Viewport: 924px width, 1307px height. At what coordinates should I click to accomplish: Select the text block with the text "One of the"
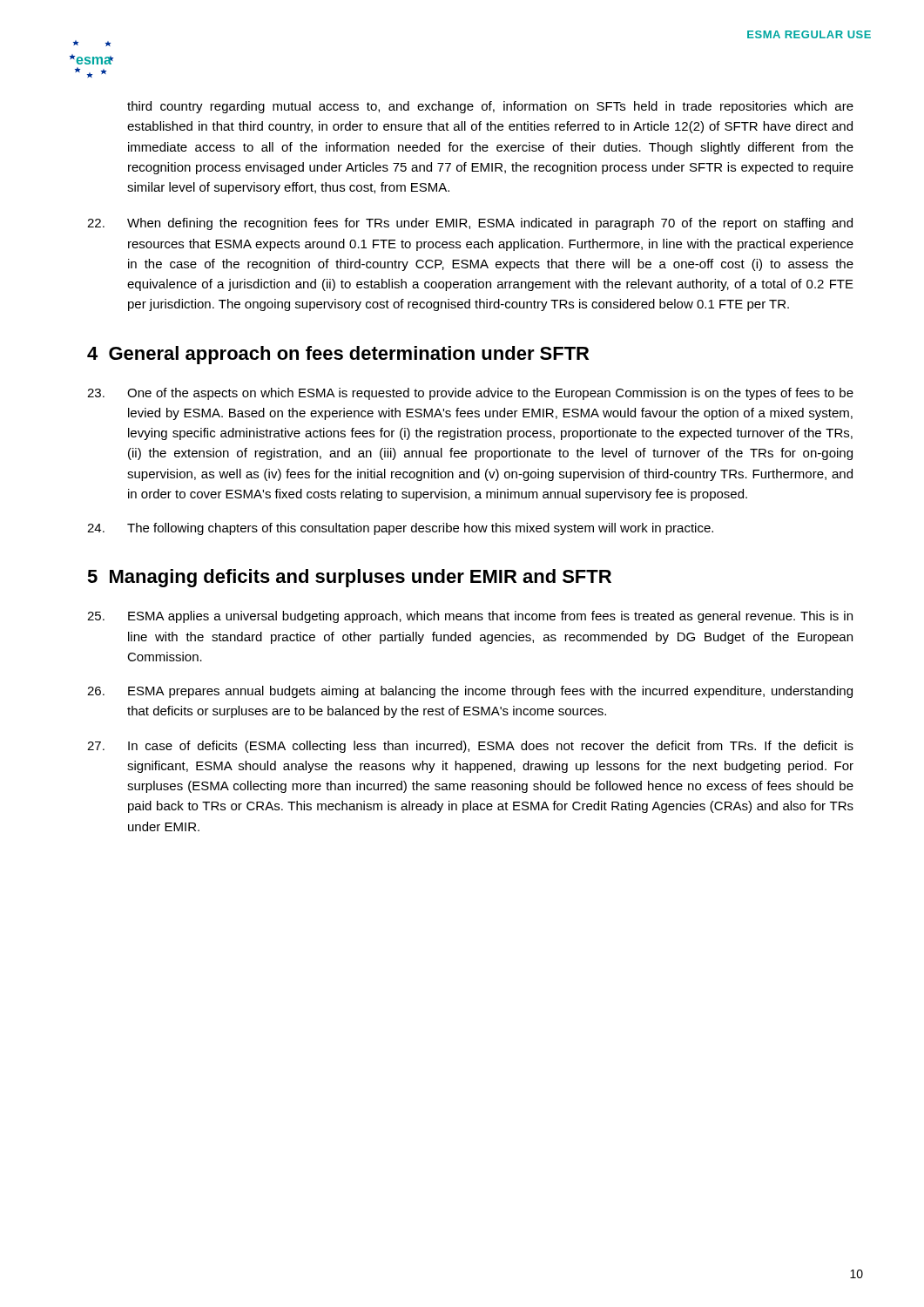click(x=470, y=443)
